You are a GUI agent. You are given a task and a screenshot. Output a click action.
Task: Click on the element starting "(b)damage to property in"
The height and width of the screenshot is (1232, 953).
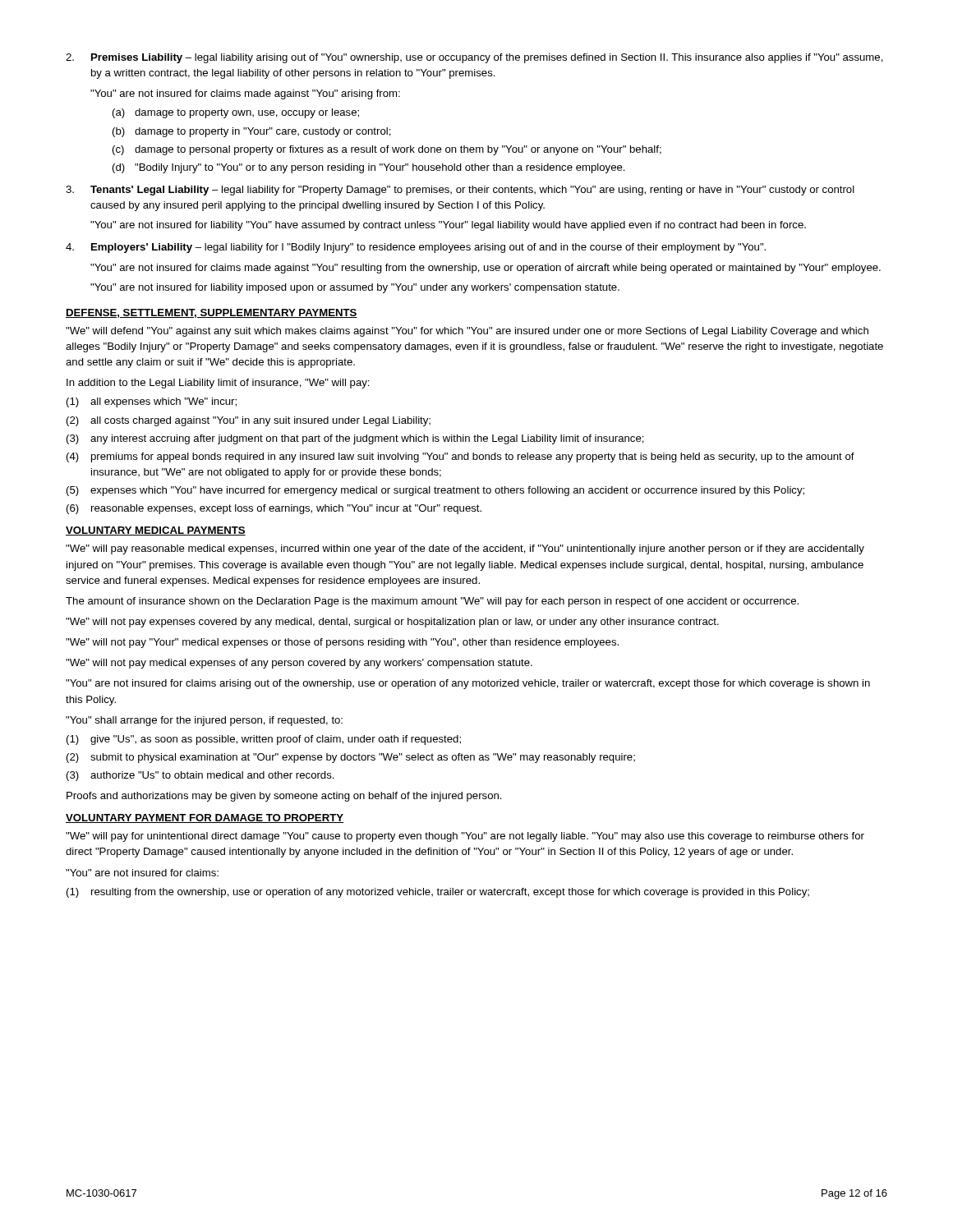click(252, 132)
